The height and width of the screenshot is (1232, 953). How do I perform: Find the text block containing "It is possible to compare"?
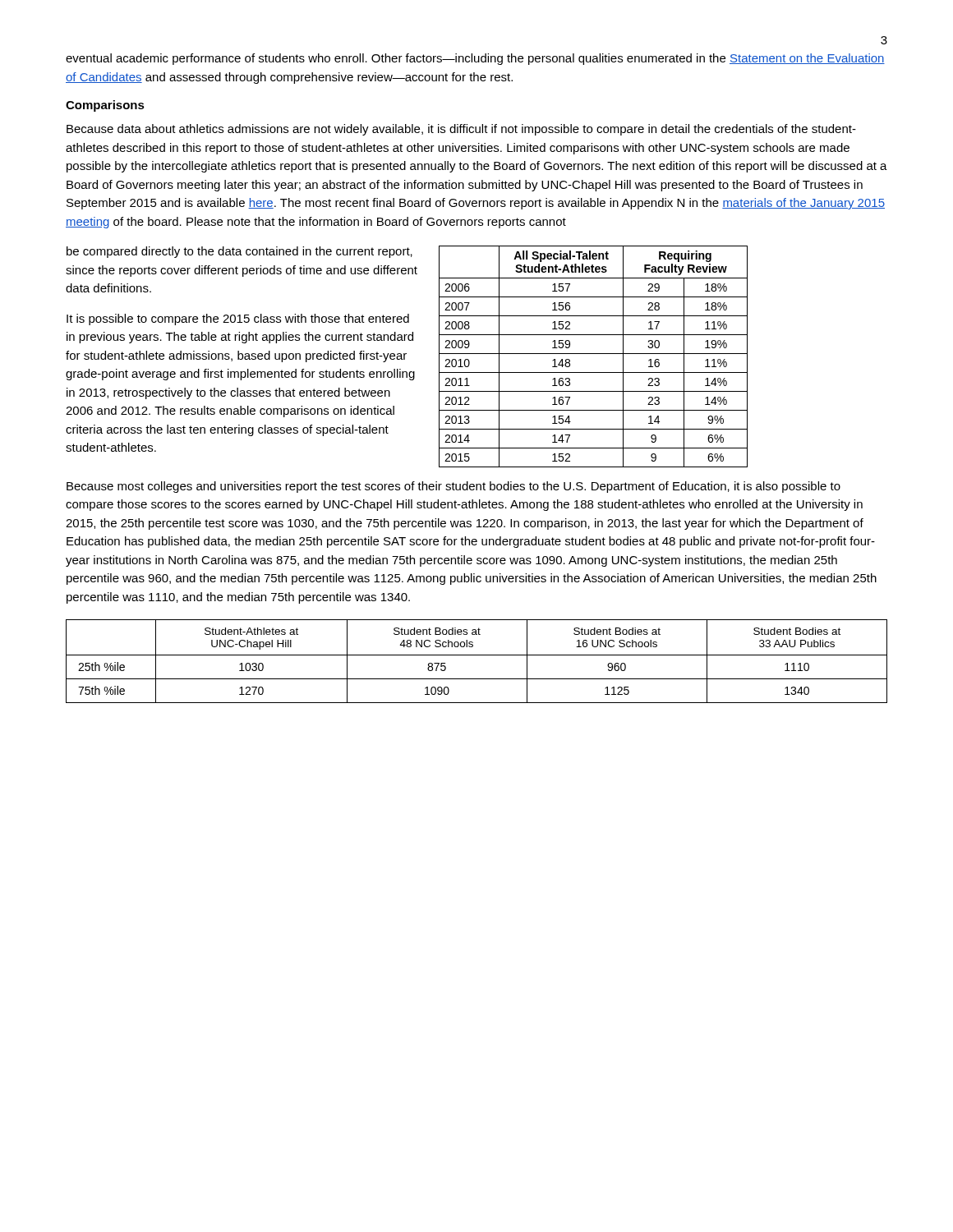click(x=240, y=383)
